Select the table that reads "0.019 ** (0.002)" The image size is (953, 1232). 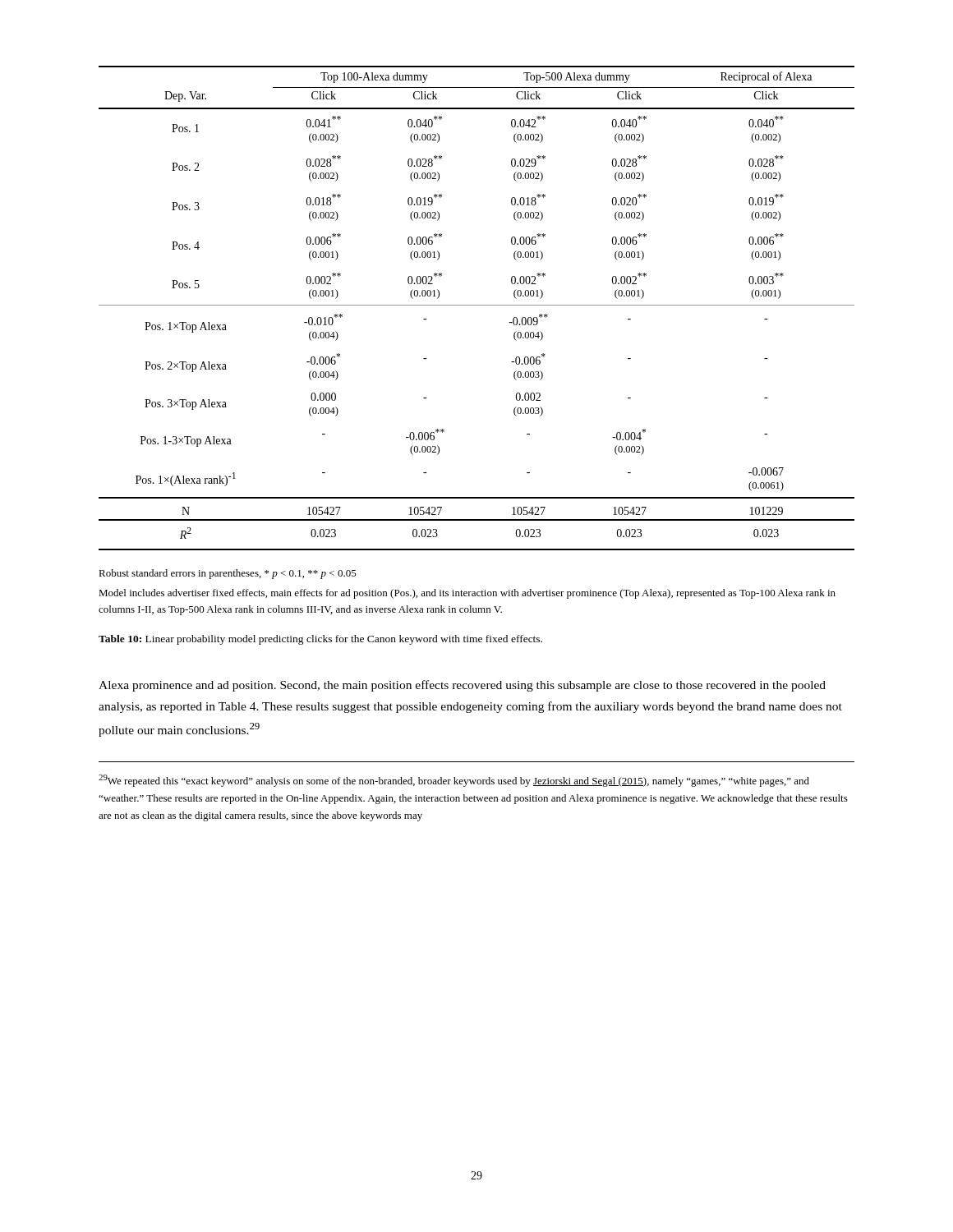[x=476, y=308]
